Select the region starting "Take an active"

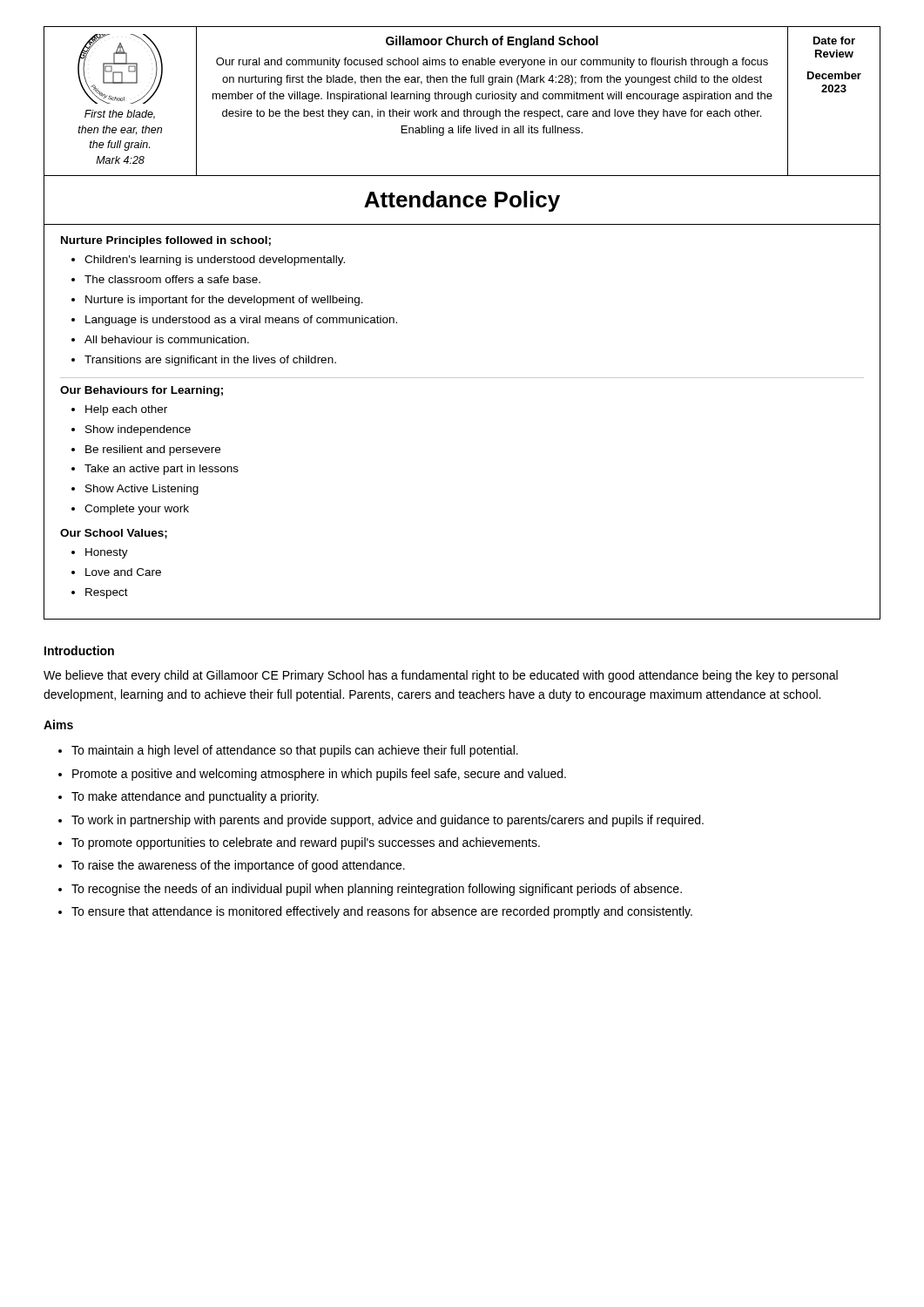[x=162, y=469]
